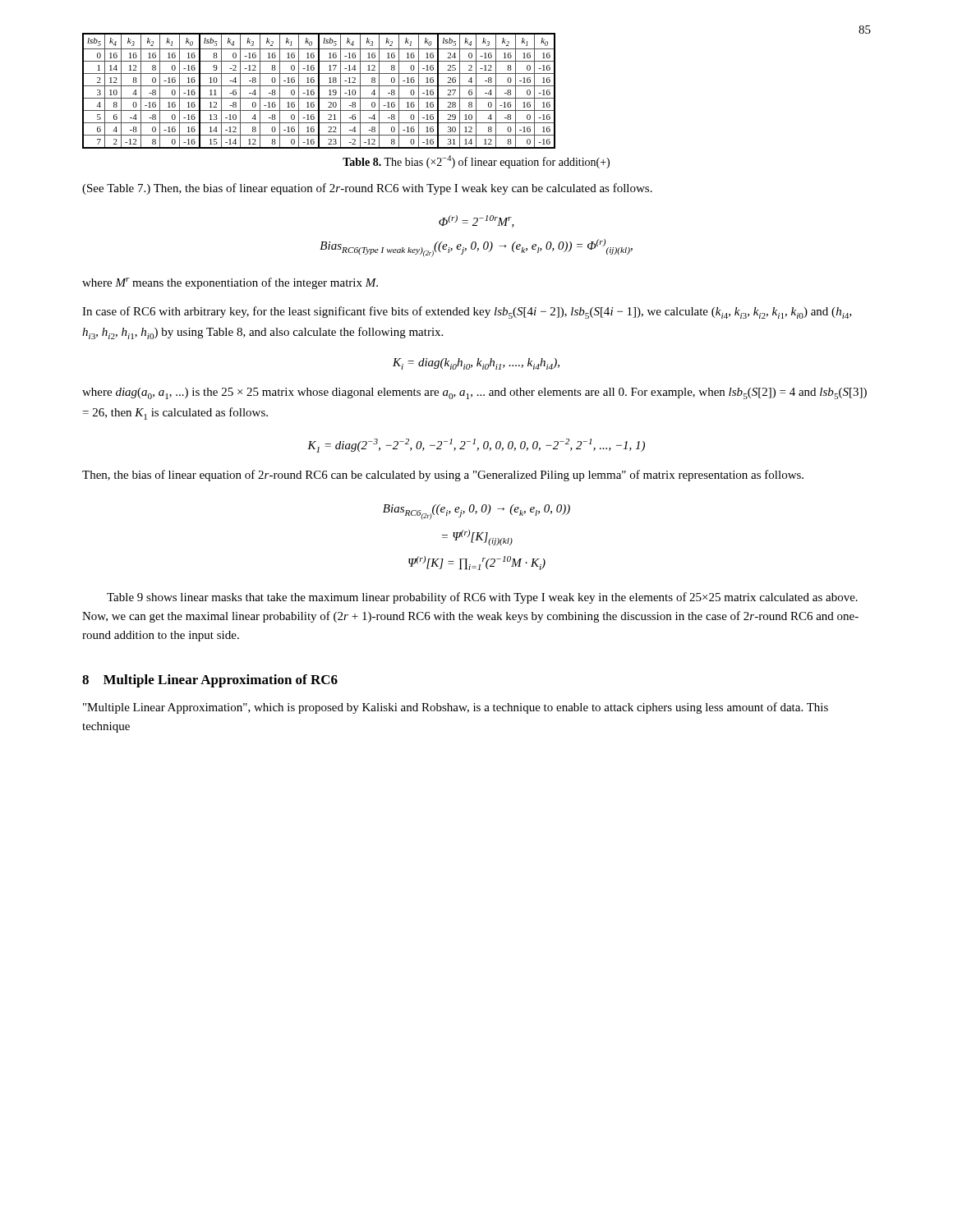The height and width of the screenshot is (1232, 953).
Task: Navigate to the region starting "where Mr means the"
Action: point(230,281)
